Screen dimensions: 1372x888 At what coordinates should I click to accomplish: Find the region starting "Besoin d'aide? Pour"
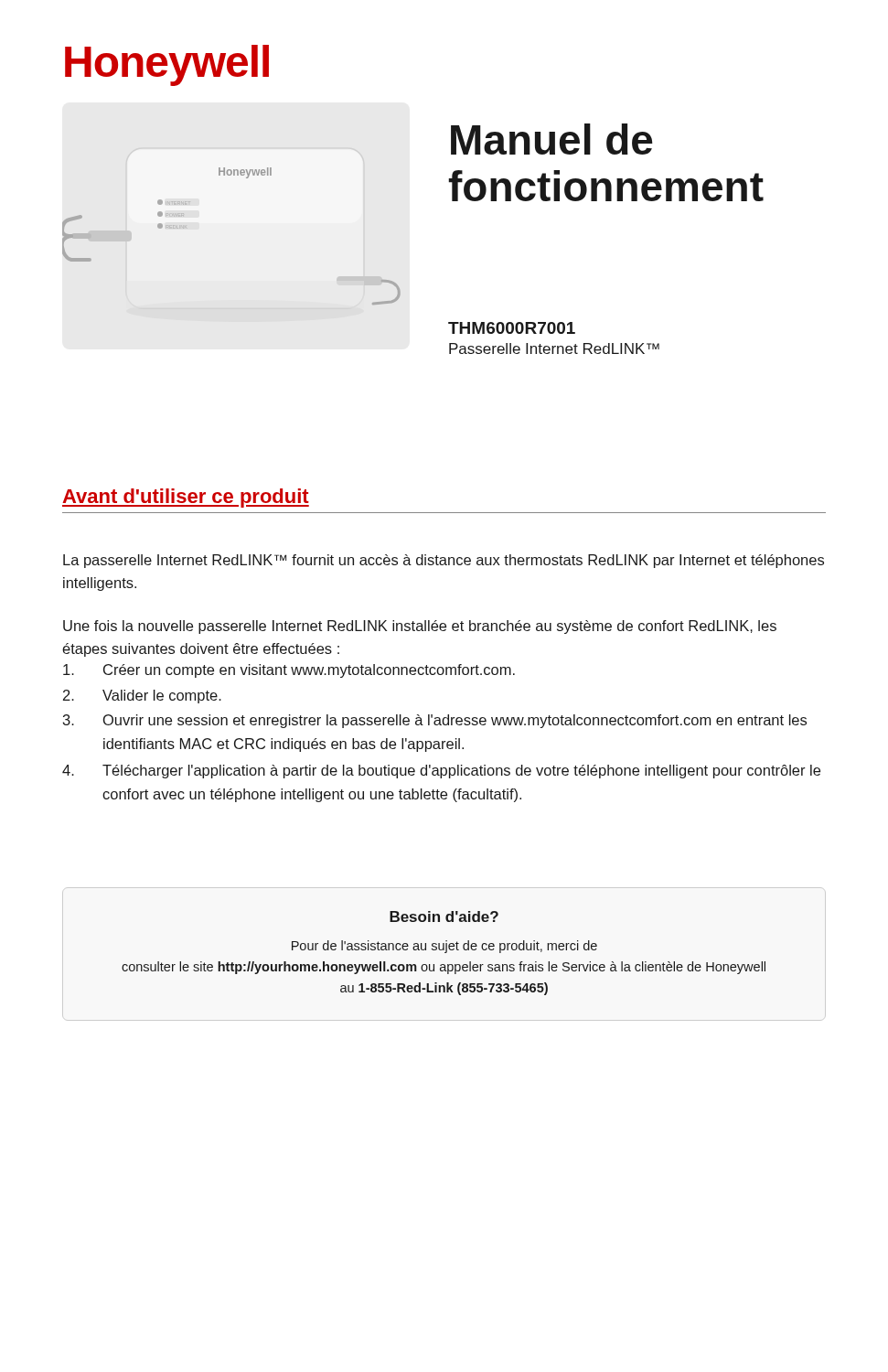click(x=444, y=954)
